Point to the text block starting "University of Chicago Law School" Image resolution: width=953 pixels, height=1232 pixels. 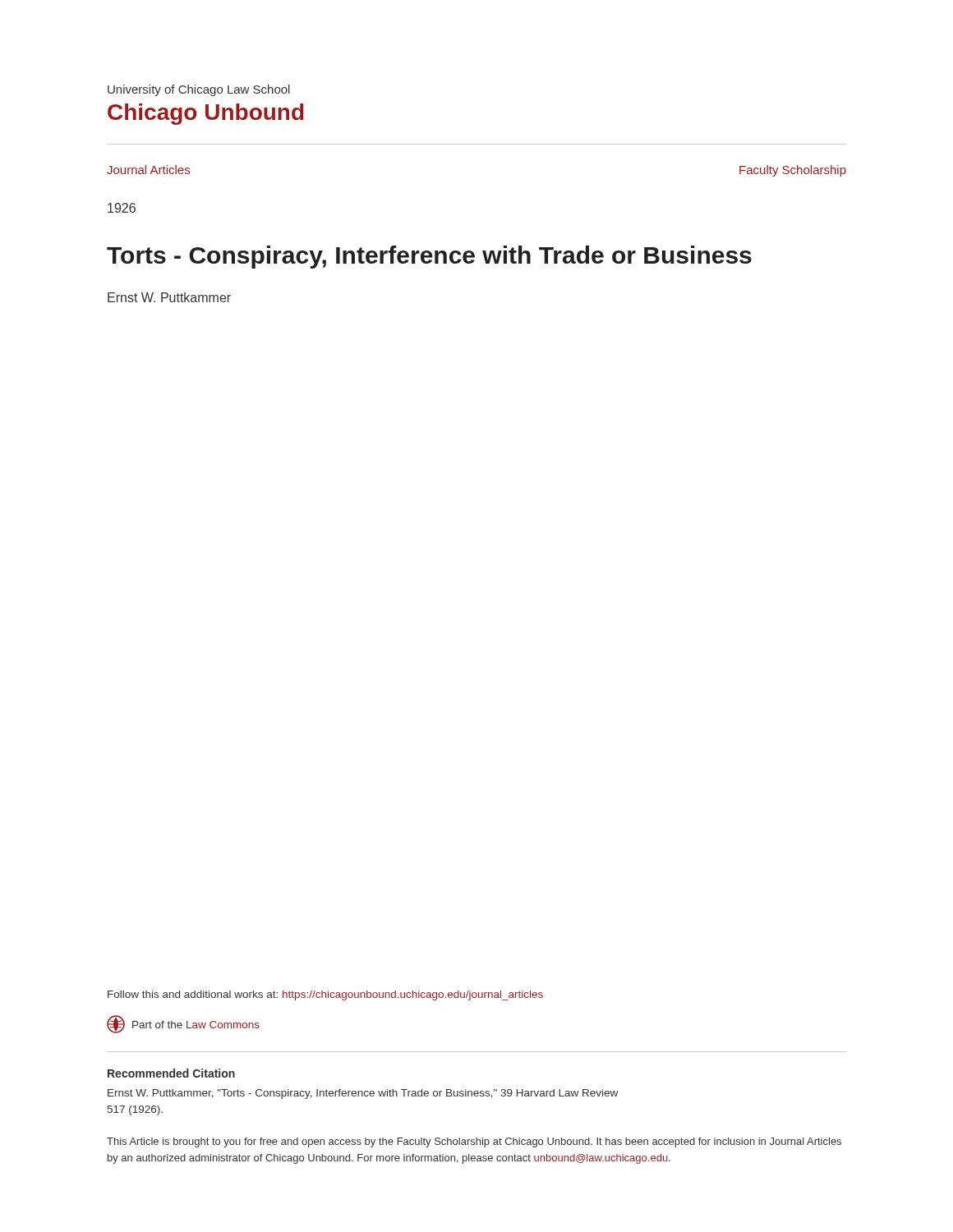pos(199,89)
